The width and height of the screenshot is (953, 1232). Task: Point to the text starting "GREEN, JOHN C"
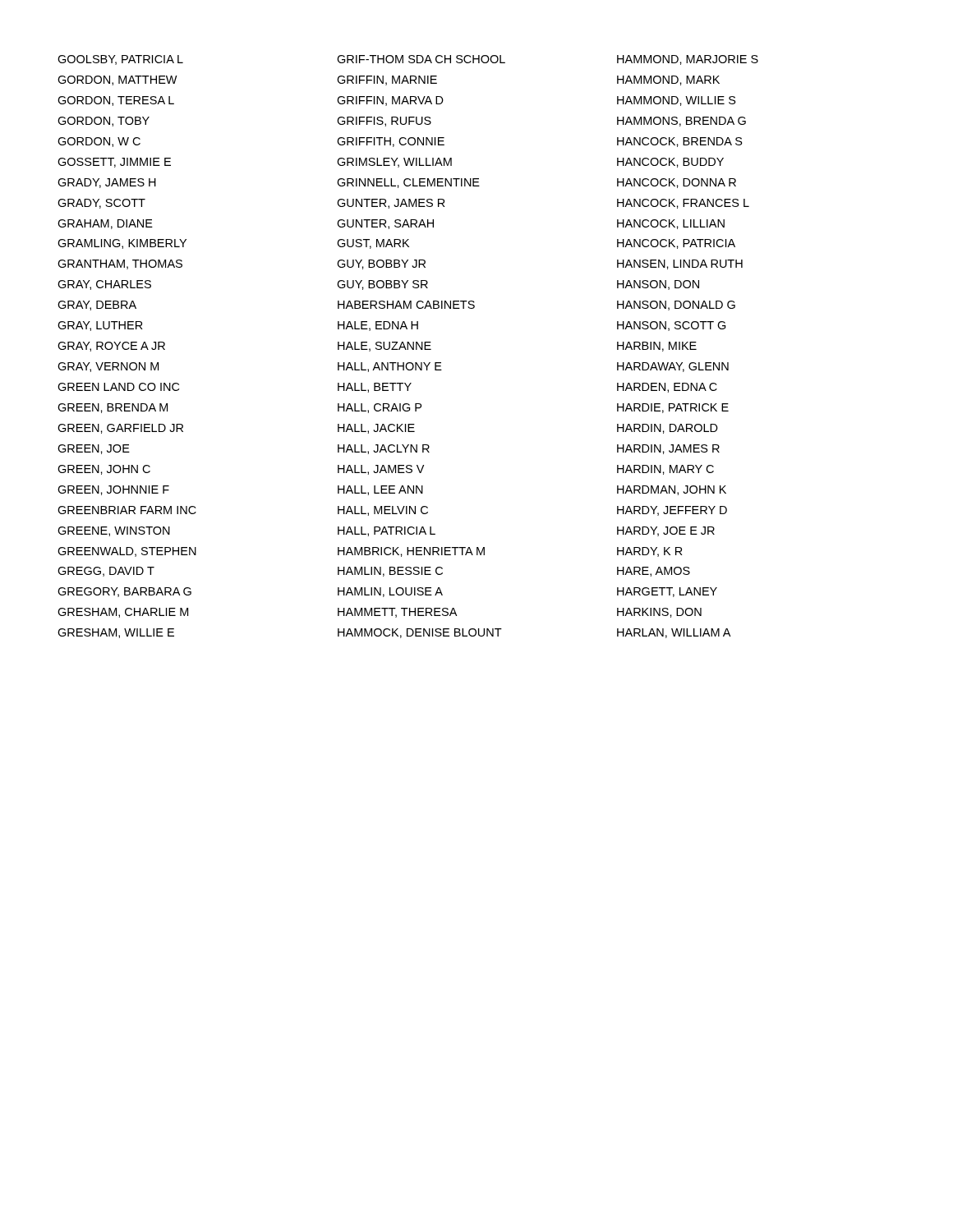pyautogui.click(x=104, y=469)
